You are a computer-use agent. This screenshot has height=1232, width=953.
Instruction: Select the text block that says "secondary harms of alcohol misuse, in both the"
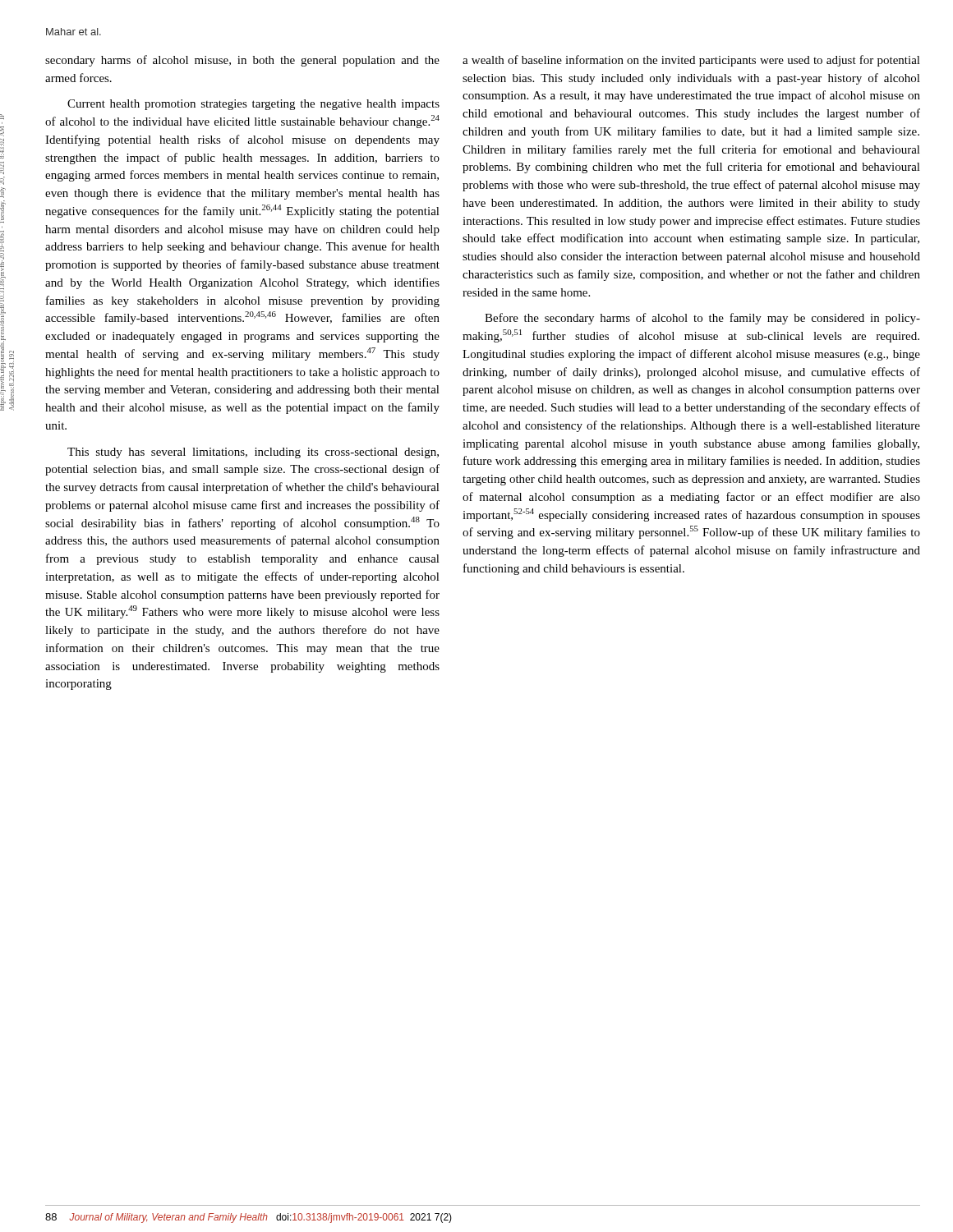click(242, 372)
